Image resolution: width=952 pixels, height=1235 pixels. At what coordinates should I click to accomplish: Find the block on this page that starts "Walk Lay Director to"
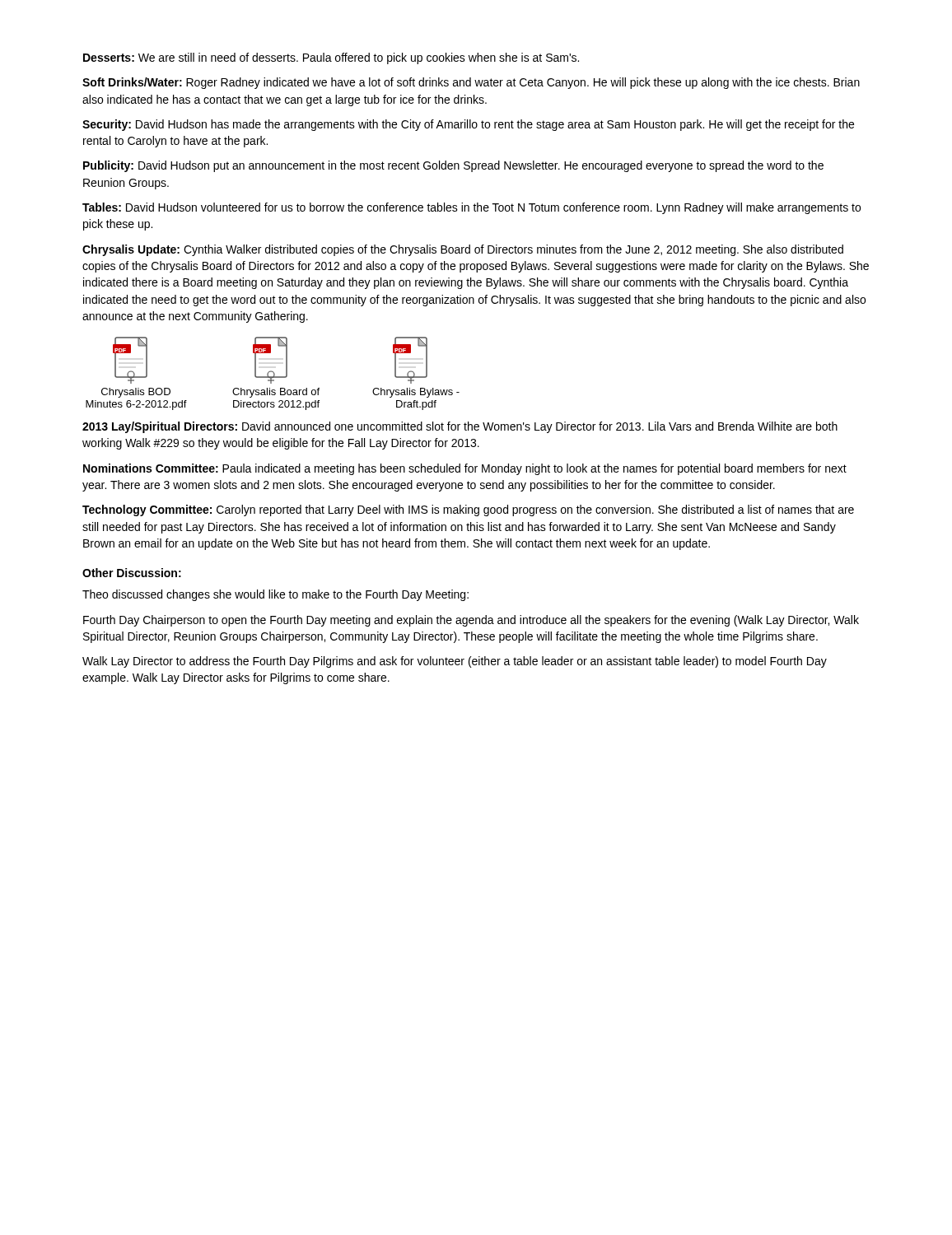coord(454,670)
